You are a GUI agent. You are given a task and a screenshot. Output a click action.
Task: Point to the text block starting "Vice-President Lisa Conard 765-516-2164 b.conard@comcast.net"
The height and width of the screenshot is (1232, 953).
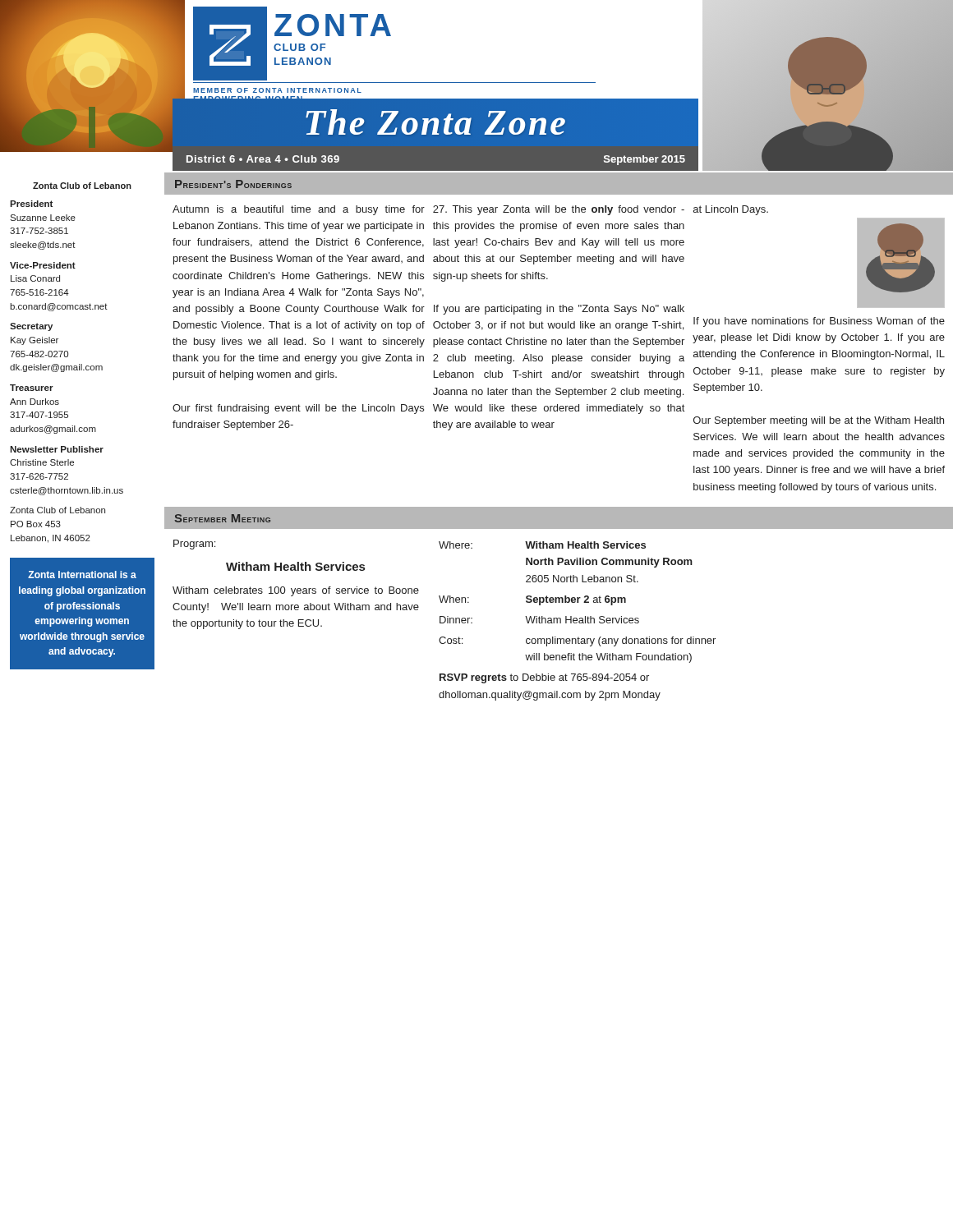tap(58, 286)
